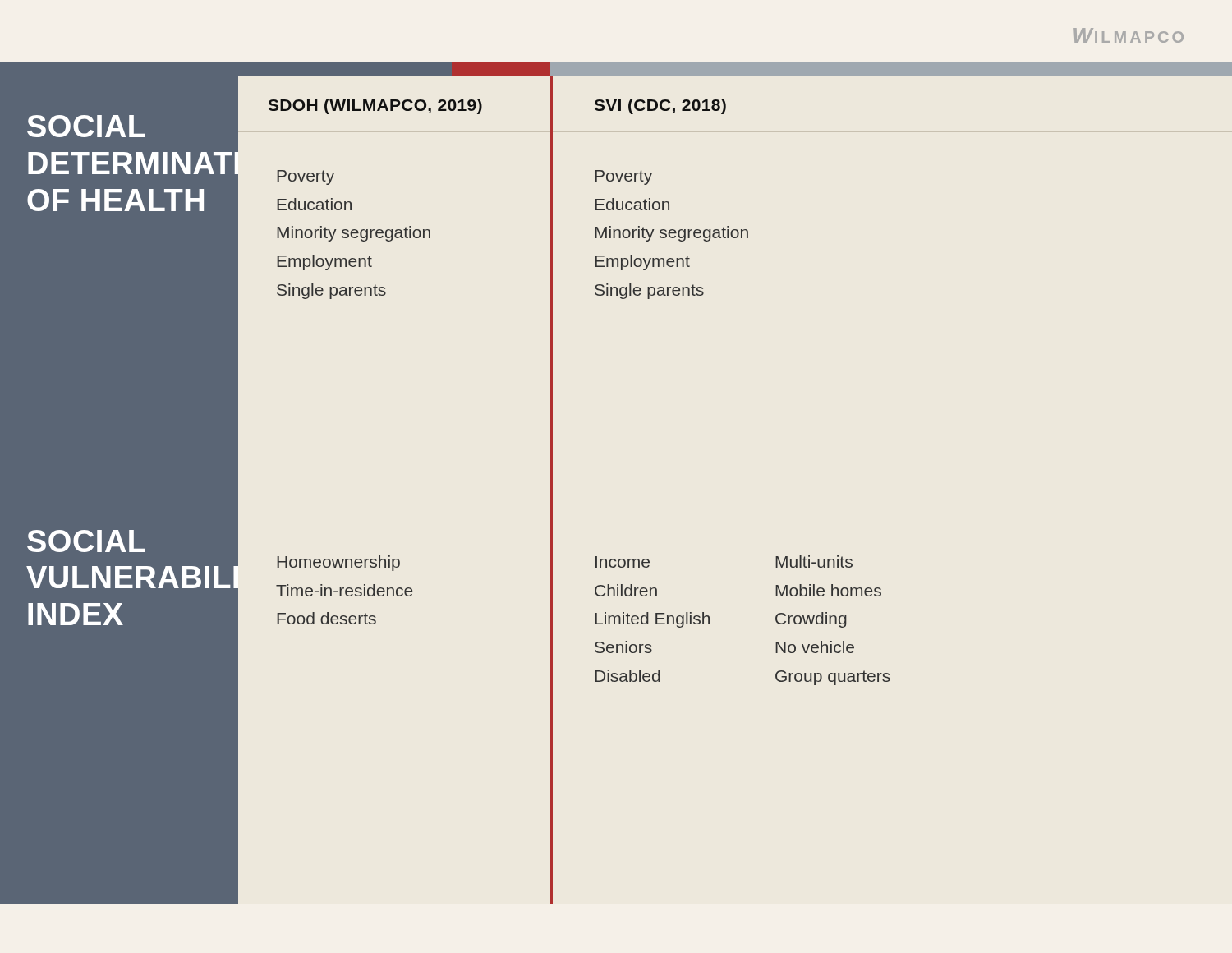This screenshot has width=1232, height=953.
Task: Click the table
Action: point(616,490)
